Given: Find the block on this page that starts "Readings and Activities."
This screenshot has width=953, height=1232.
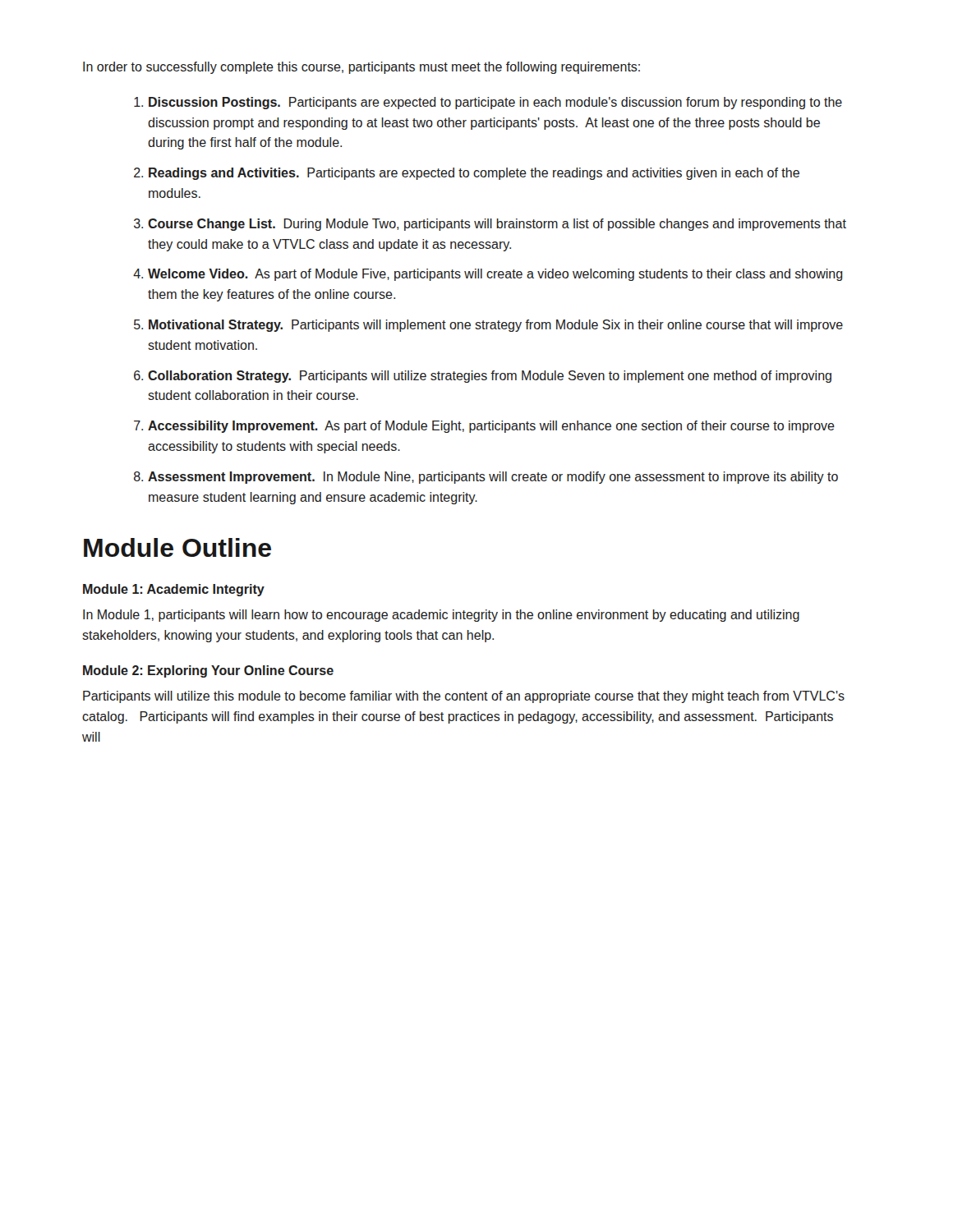Looking at the screenshot, I should [x=474, y=183].
